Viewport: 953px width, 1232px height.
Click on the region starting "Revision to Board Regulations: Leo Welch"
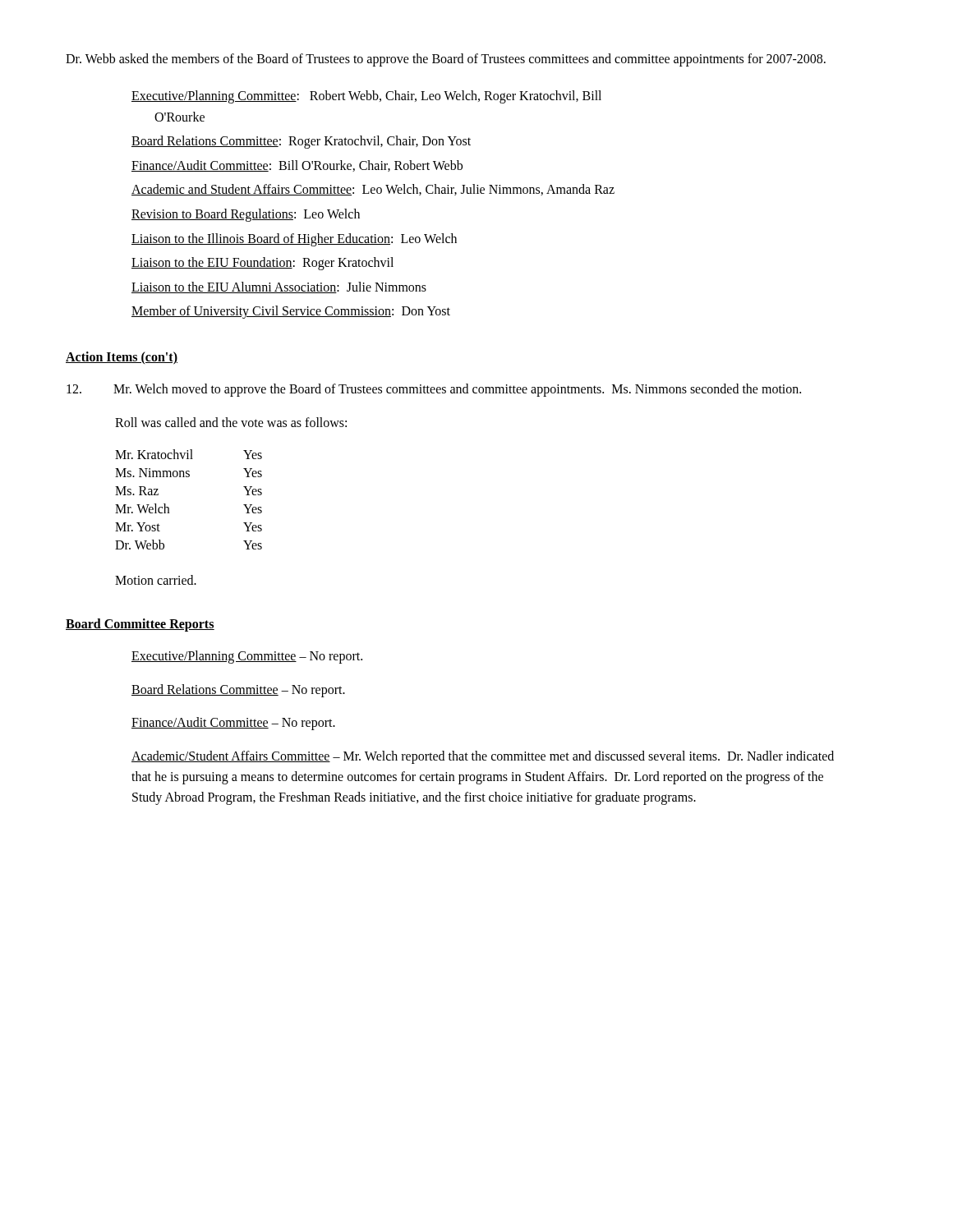coord(246,214)
